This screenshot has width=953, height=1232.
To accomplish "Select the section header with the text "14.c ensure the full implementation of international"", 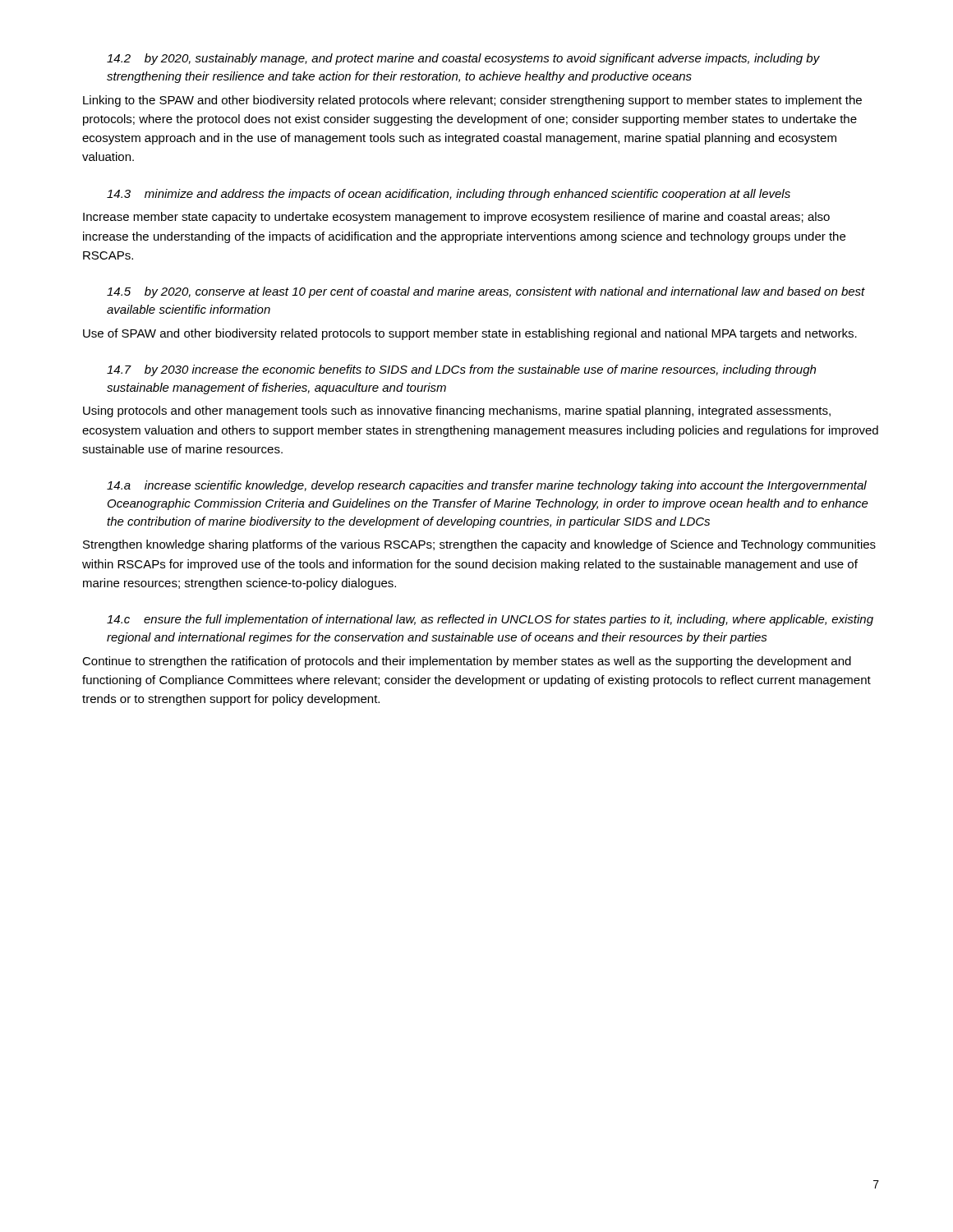I will 490,628.
